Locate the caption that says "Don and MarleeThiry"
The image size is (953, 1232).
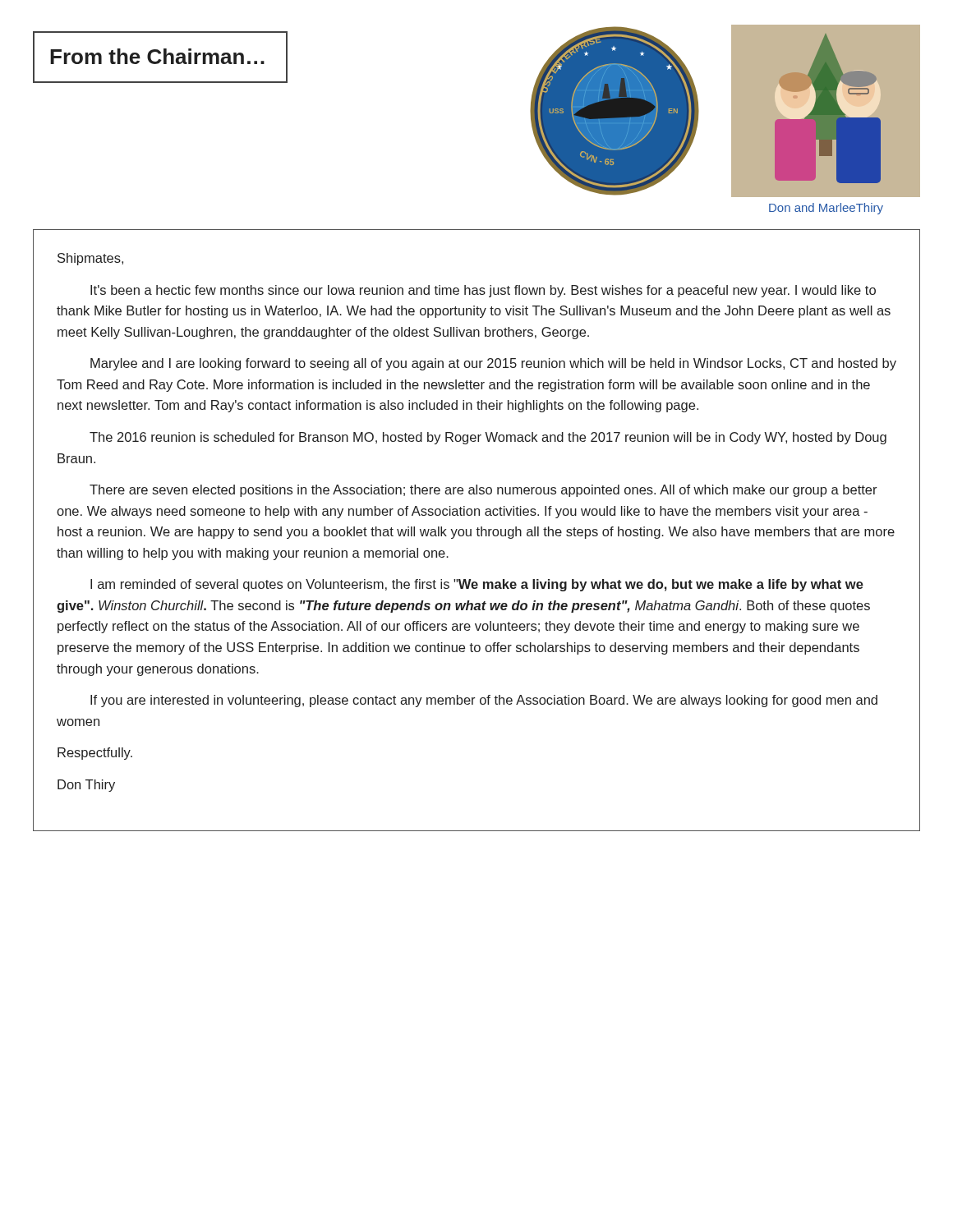tap(826, 207)
